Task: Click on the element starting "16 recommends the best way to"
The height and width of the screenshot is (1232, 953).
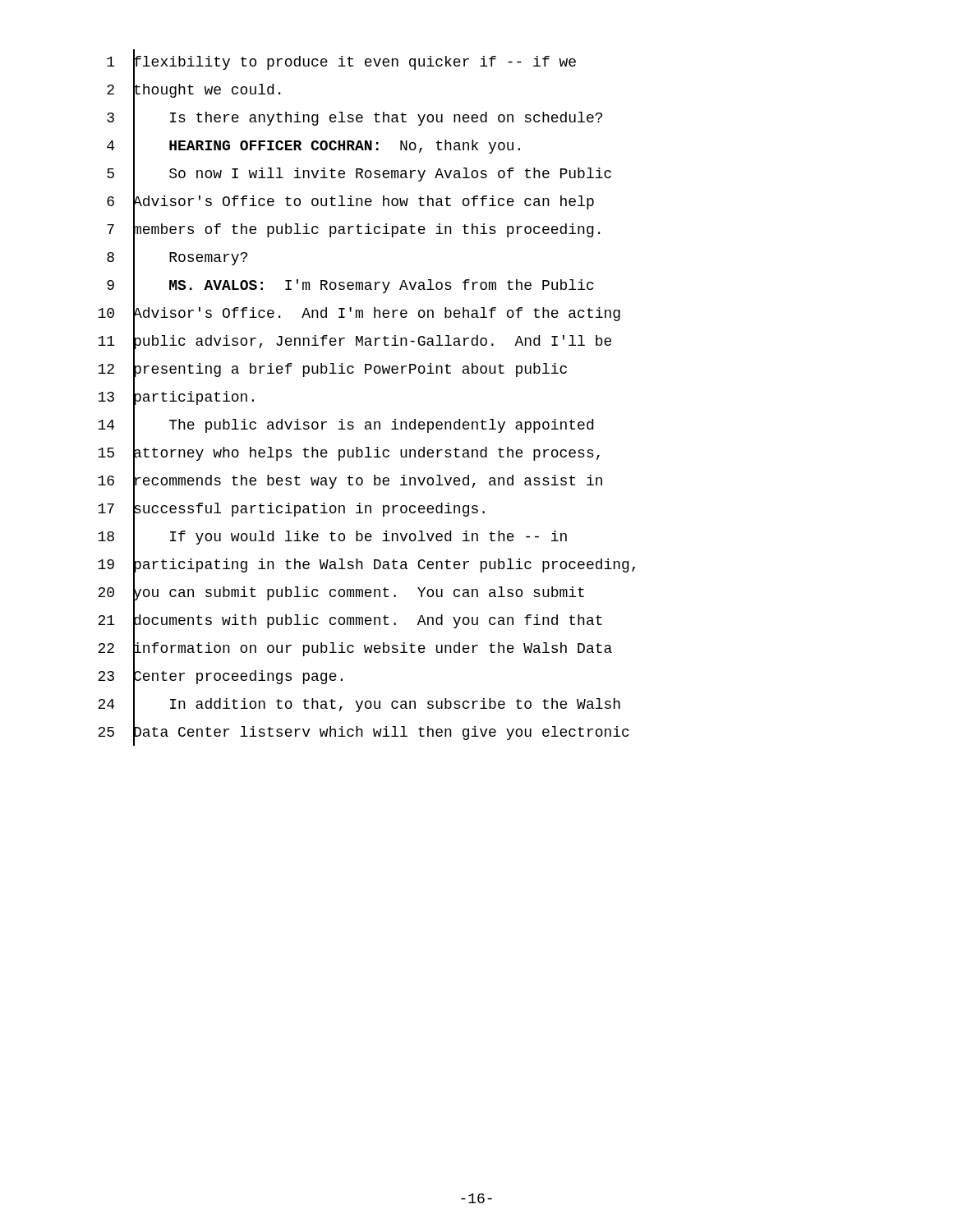Action: [x=343, y=481]
